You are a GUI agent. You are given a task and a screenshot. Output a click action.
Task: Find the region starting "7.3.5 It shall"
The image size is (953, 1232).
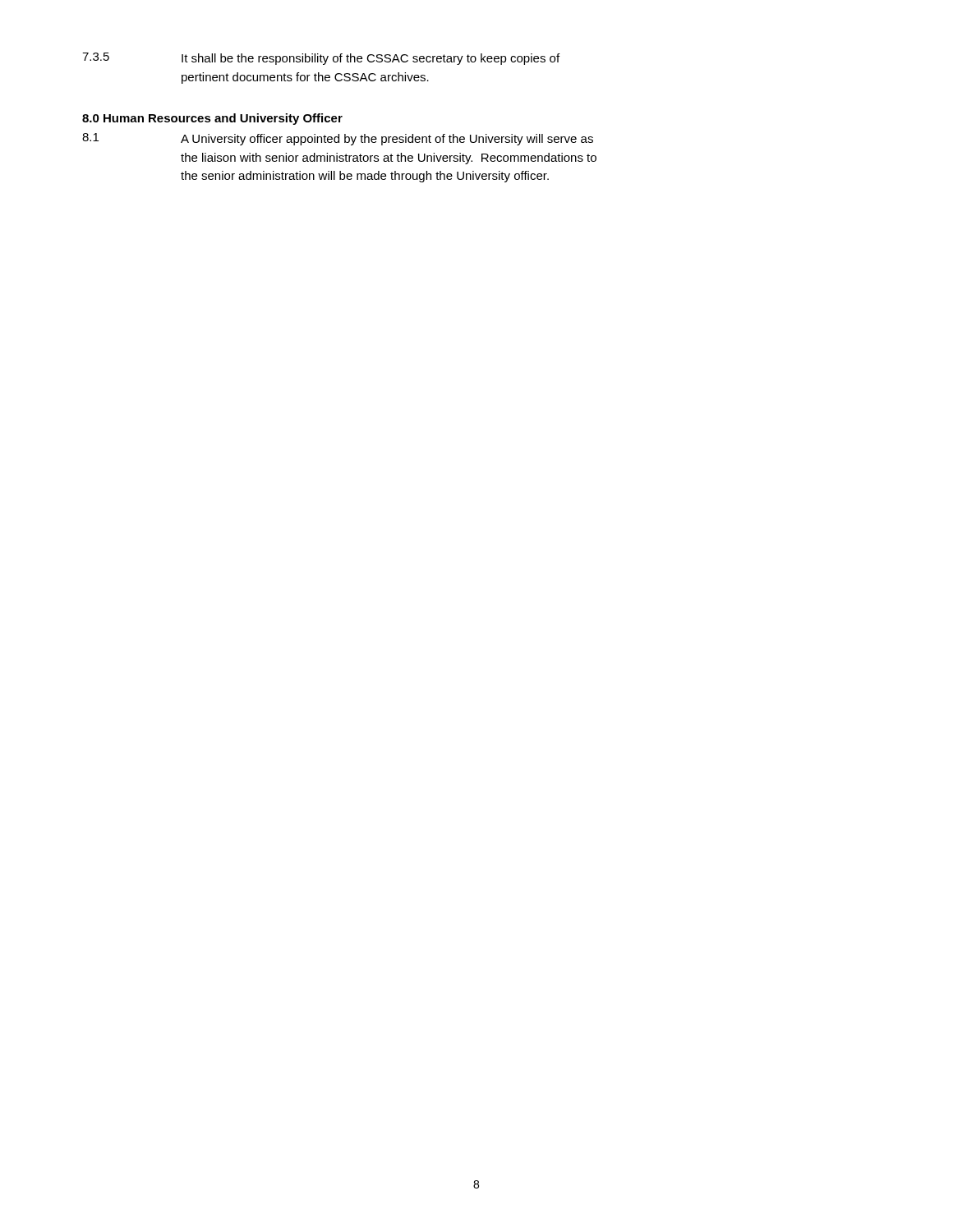[321, 68]
